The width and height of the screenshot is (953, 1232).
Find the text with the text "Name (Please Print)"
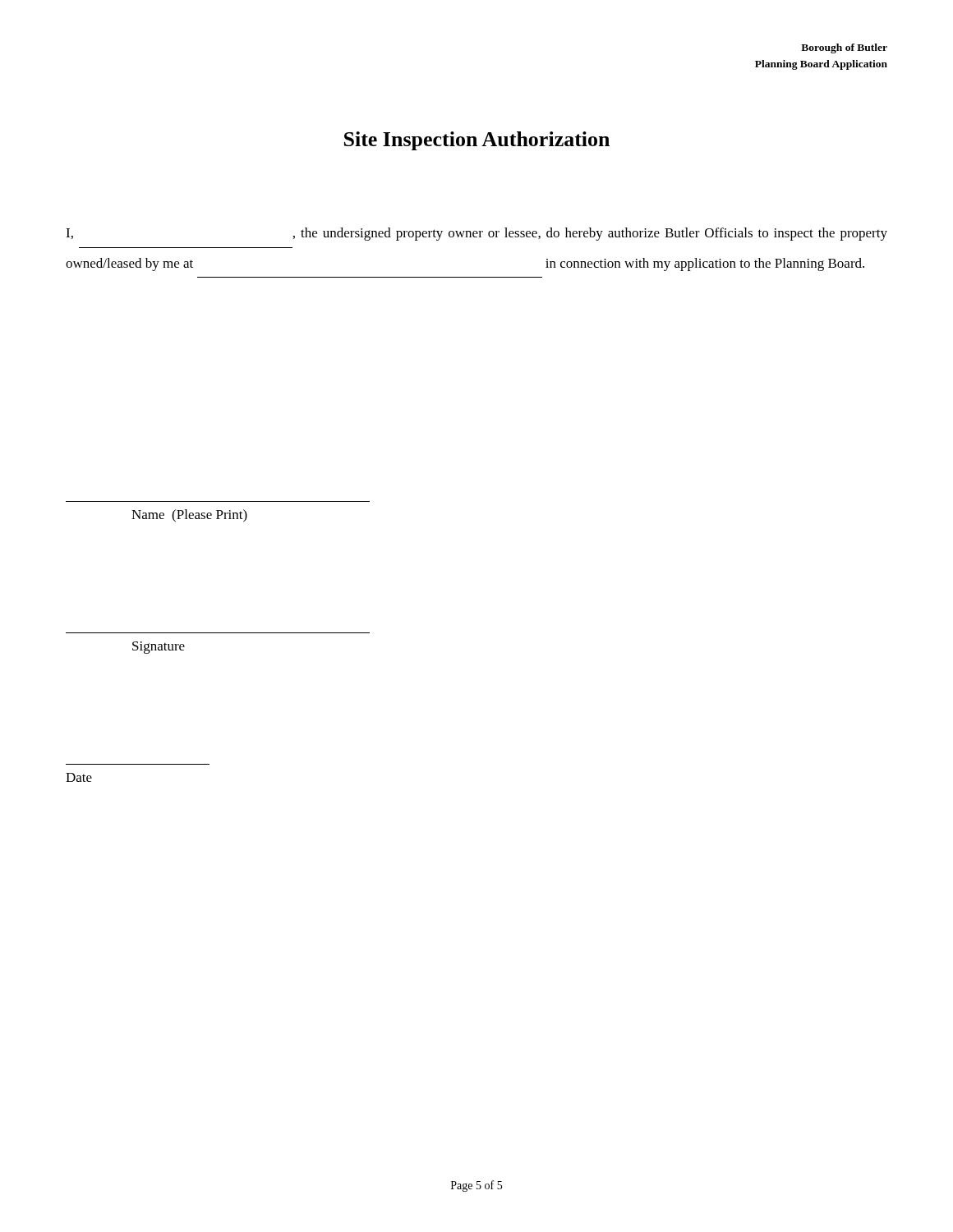(x=218, y=512)
